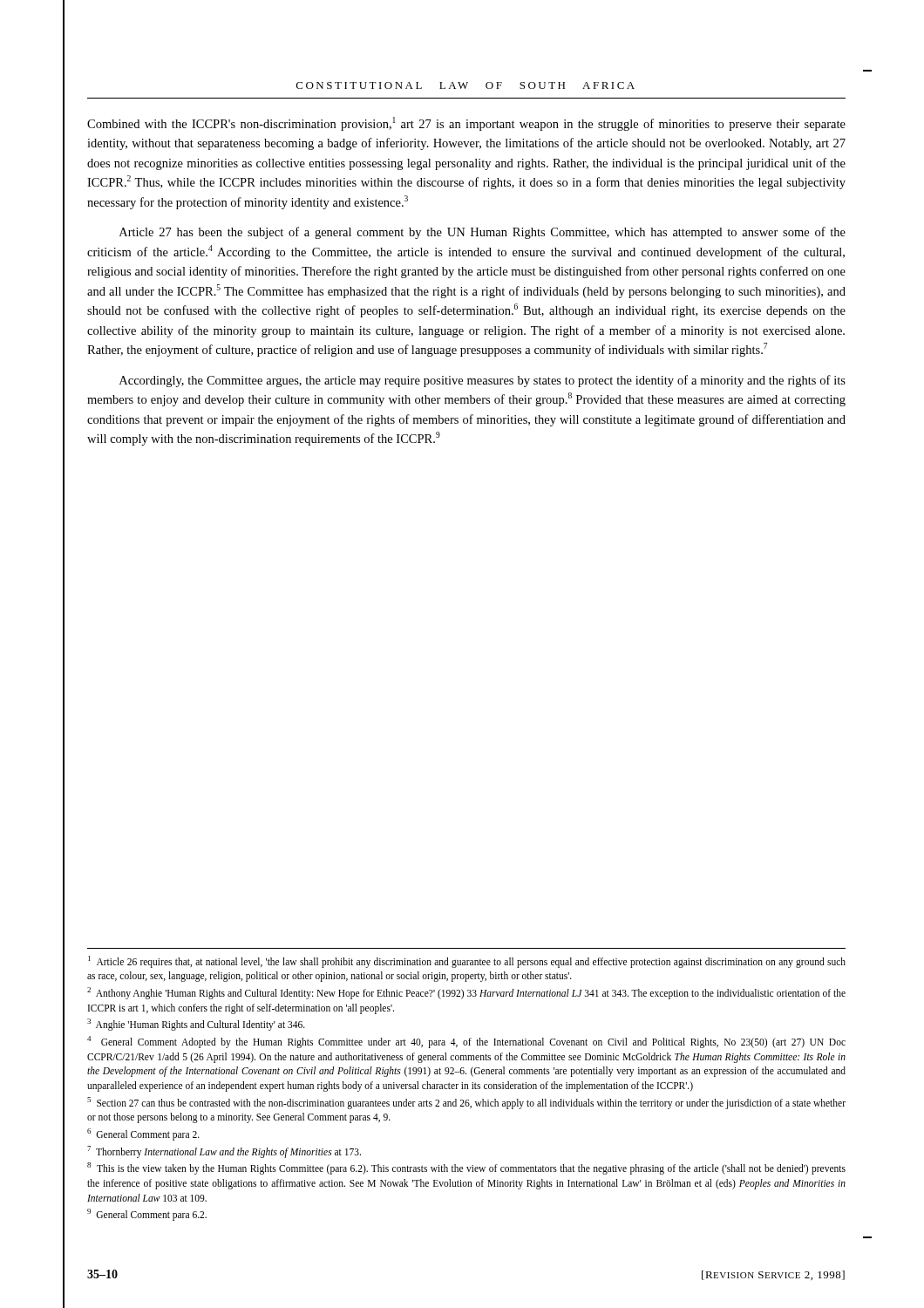
Task: Locate the element starting "Accordingly, the Committee argues, the article may"
Action: click(x=466, y=409)
